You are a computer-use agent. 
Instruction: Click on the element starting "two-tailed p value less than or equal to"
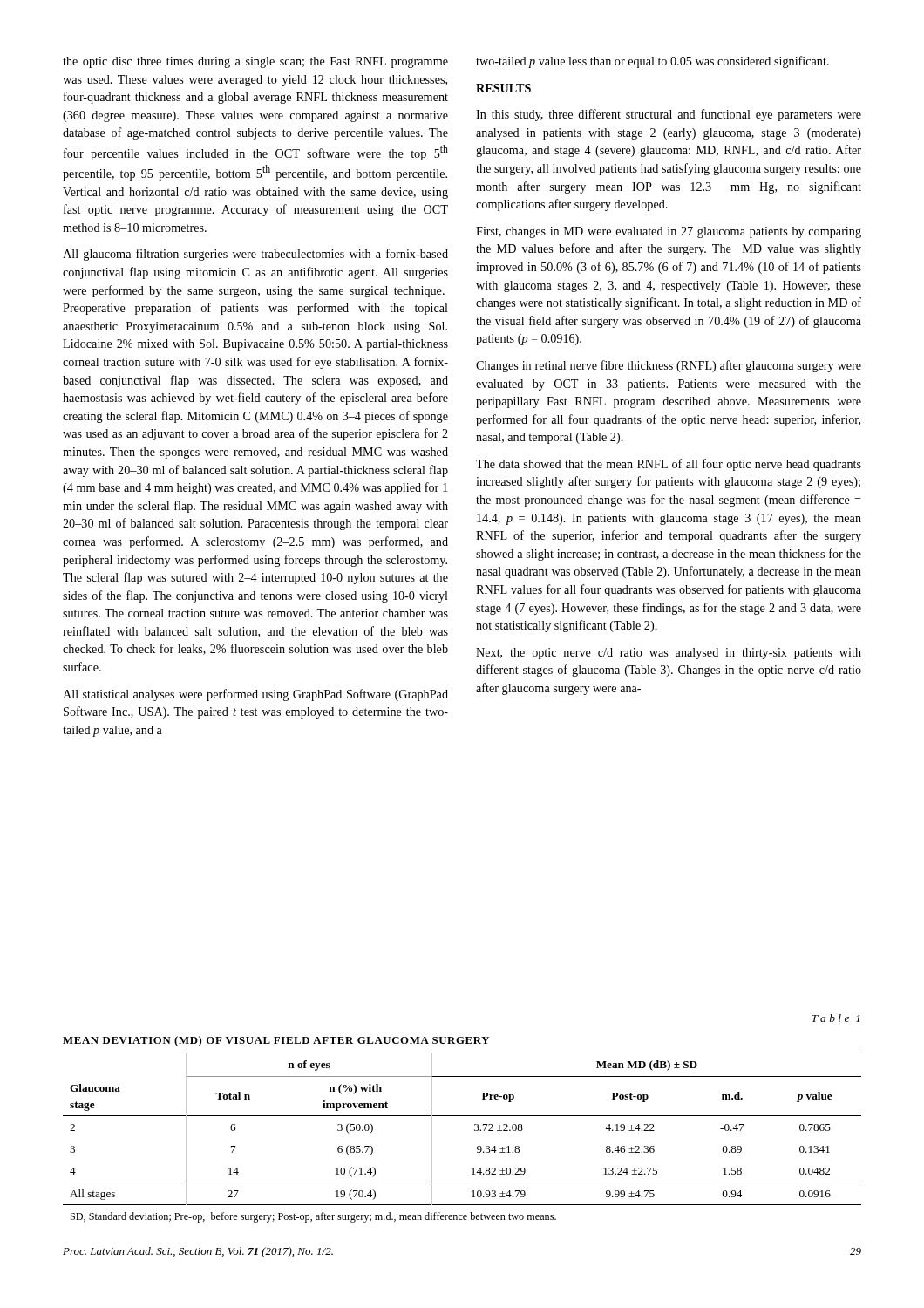(669, 61)
